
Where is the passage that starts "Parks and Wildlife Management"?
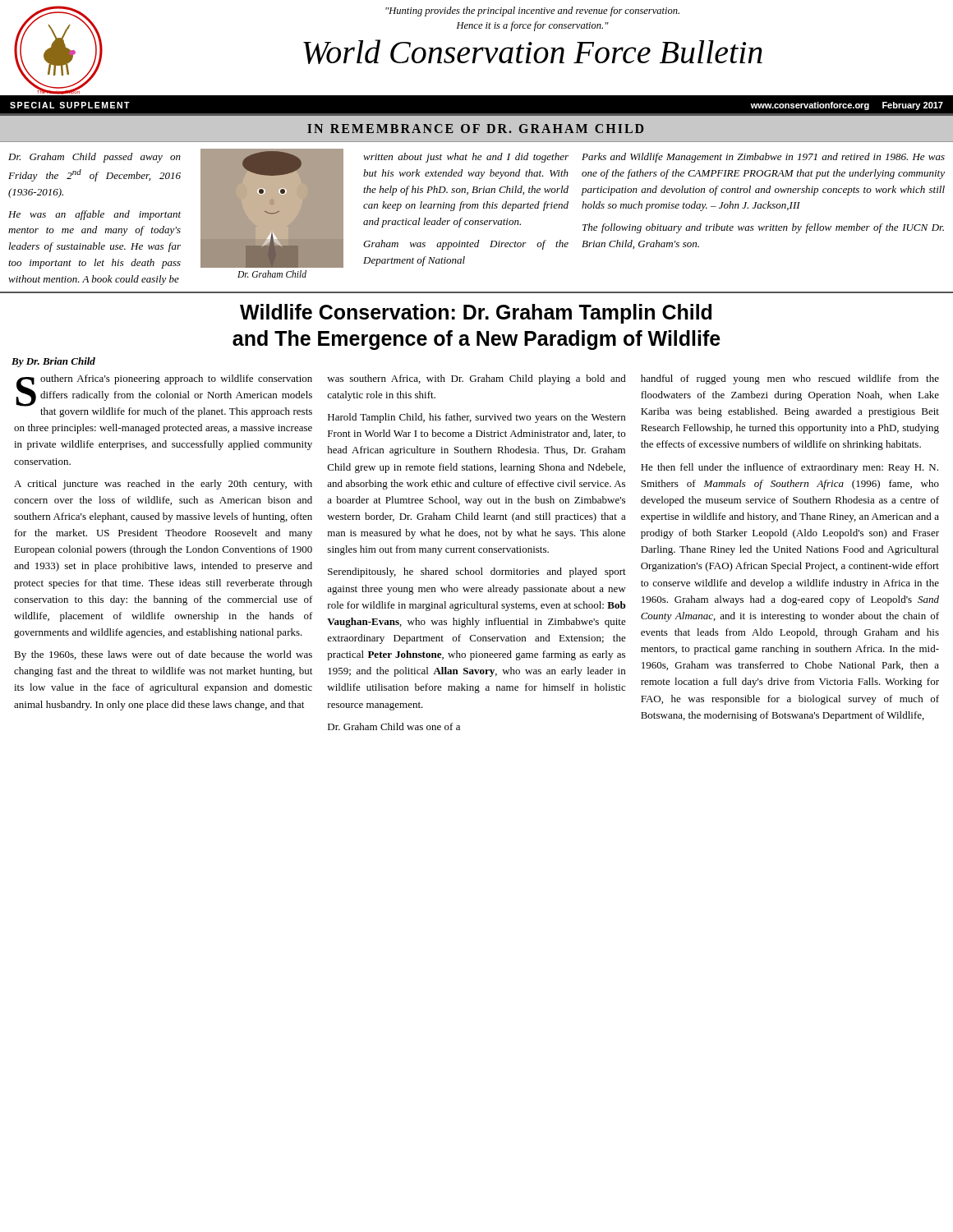(763, 200)
